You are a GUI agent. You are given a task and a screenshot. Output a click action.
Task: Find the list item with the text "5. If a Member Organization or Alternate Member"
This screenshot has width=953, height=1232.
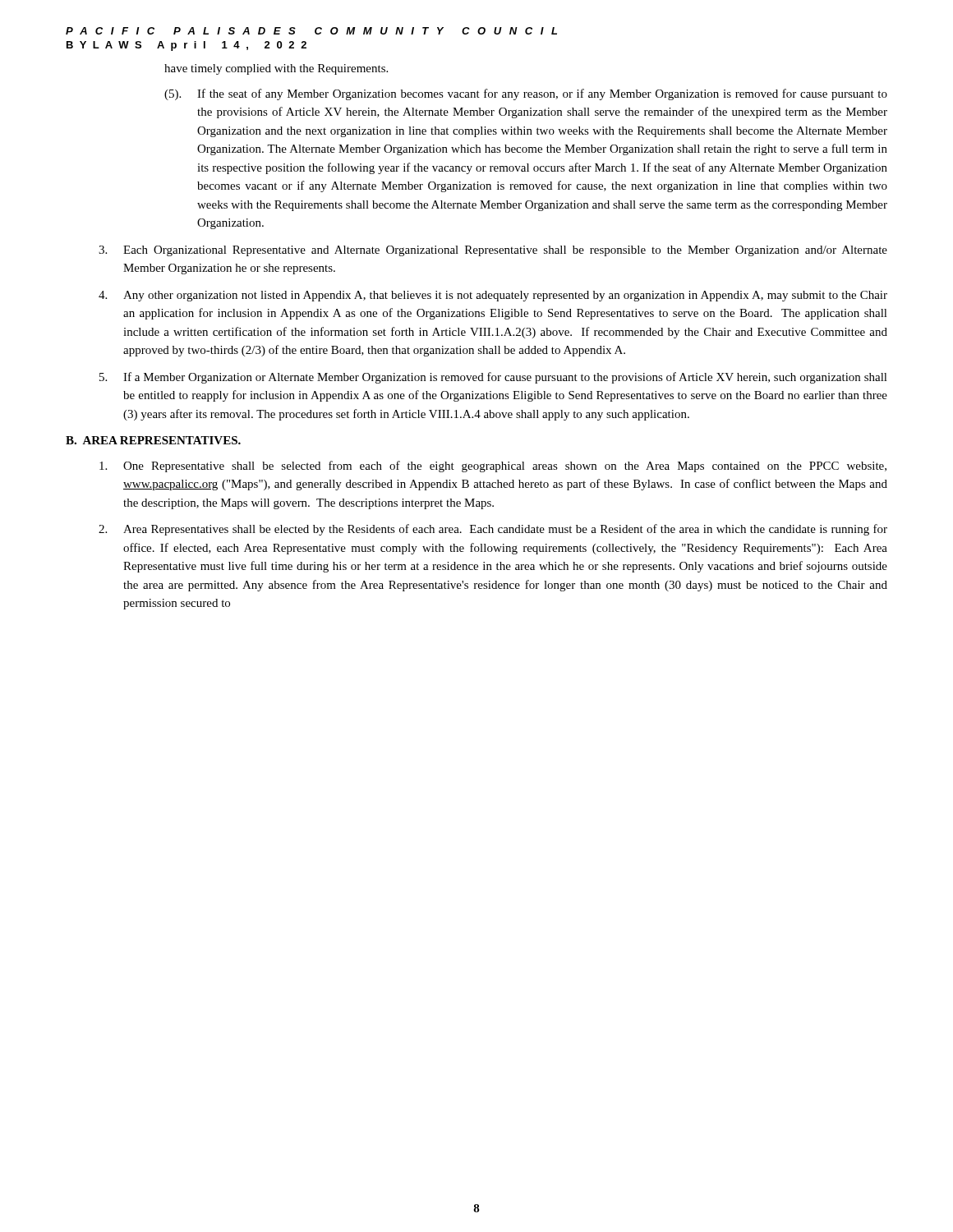[493, 395]
